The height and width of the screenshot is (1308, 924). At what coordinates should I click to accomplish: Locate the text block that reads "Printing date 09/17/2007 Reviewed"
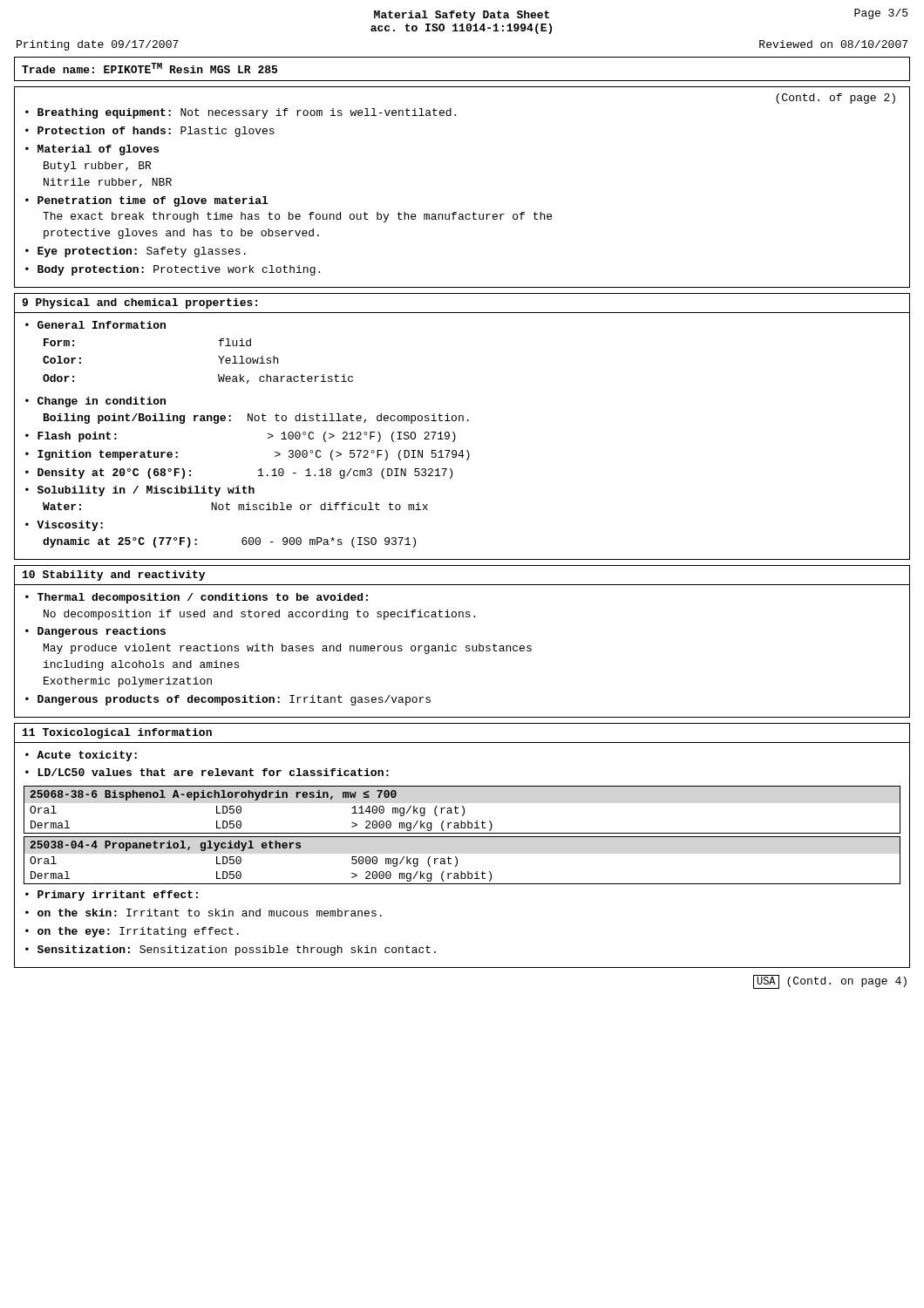[x=462, y=45]
